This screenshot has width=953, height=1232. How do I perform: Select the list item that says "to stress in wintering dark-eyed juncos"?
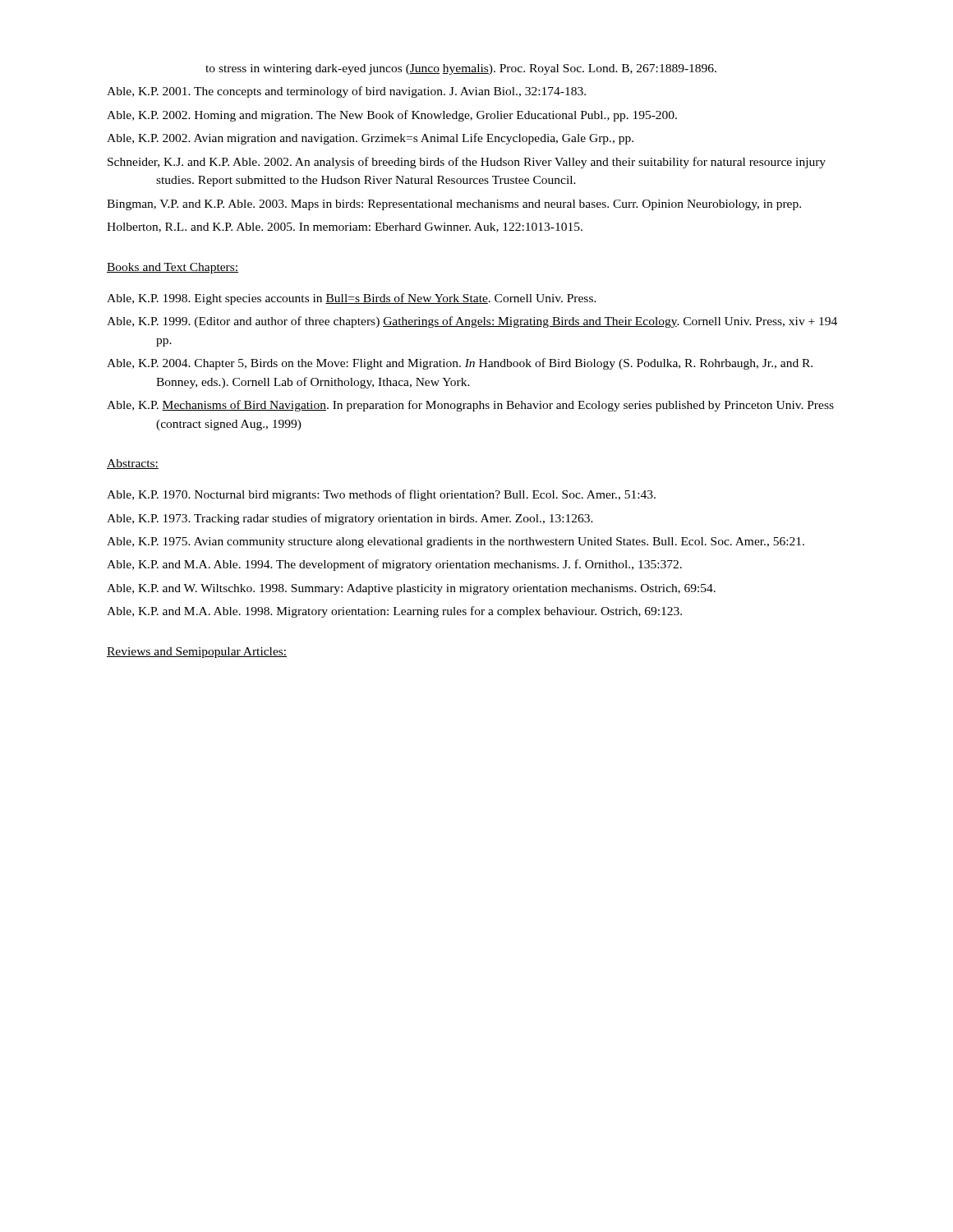click(x=461, y=68)
